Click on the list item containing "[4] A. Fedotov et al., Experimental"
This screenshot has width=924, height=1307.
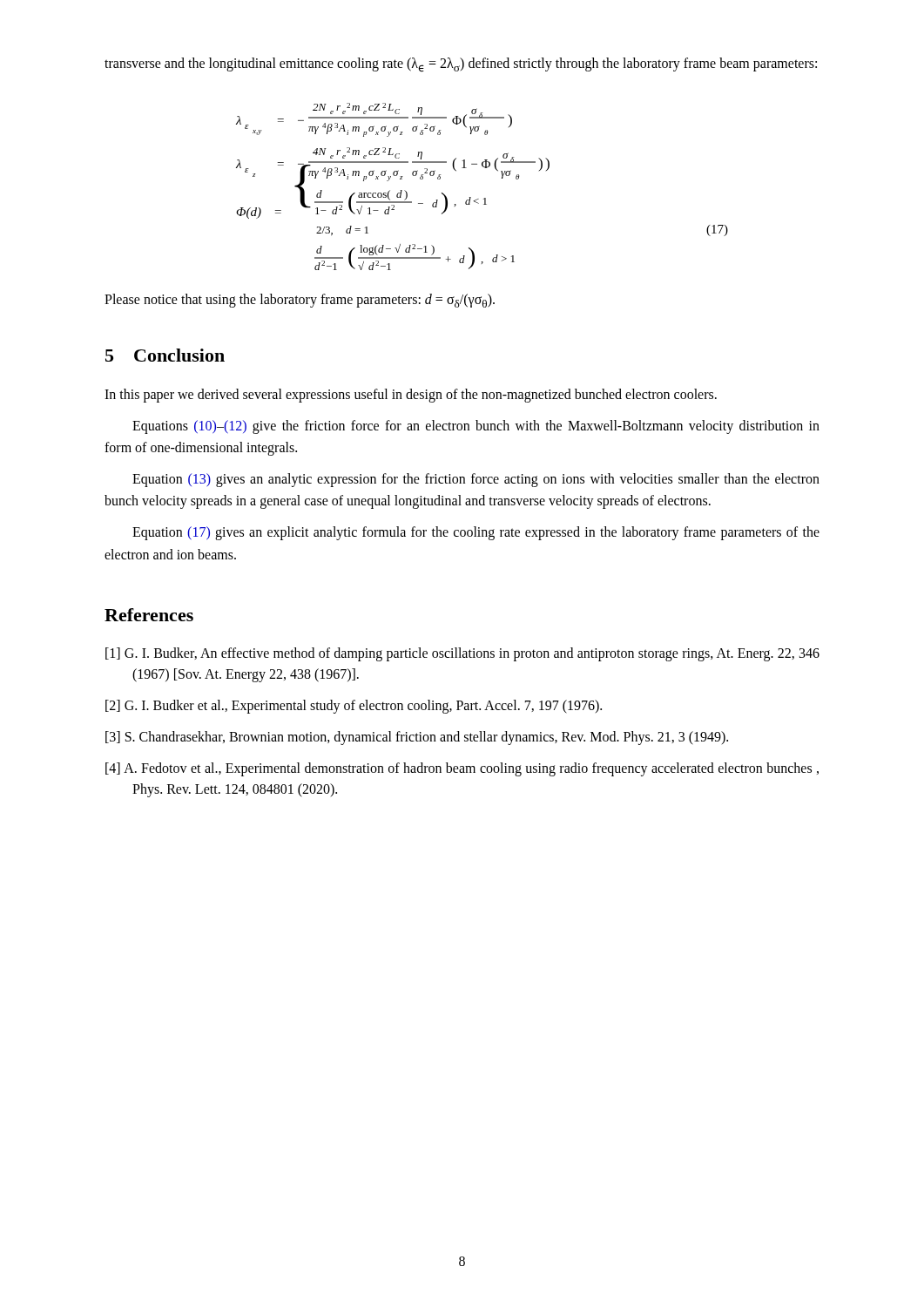462,779
